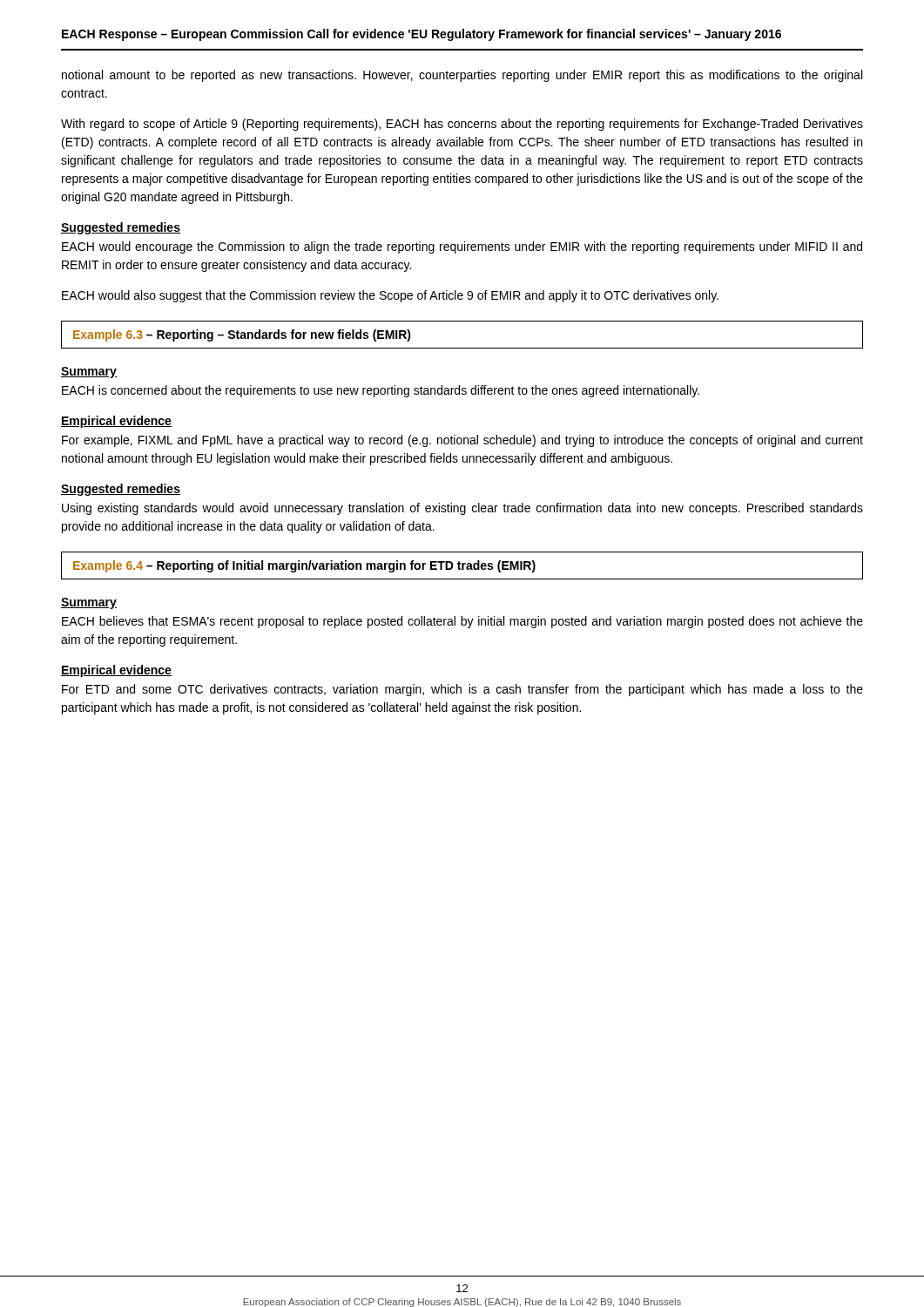Point to the element starting "notional amount to be reported as new transactions."
The image size is (924, 1307).
(x=462, y=84)
